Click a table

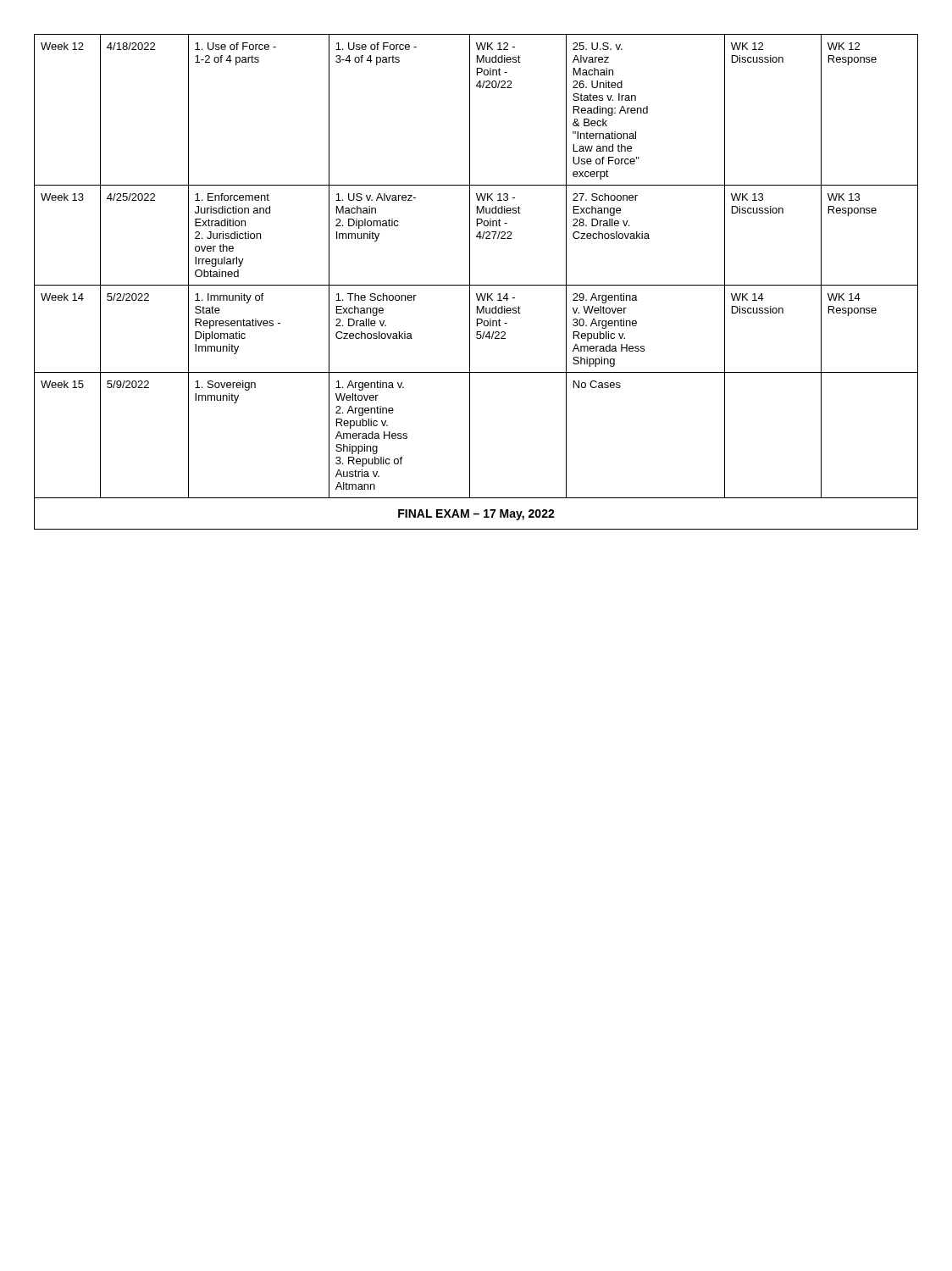tap(476, 282)
